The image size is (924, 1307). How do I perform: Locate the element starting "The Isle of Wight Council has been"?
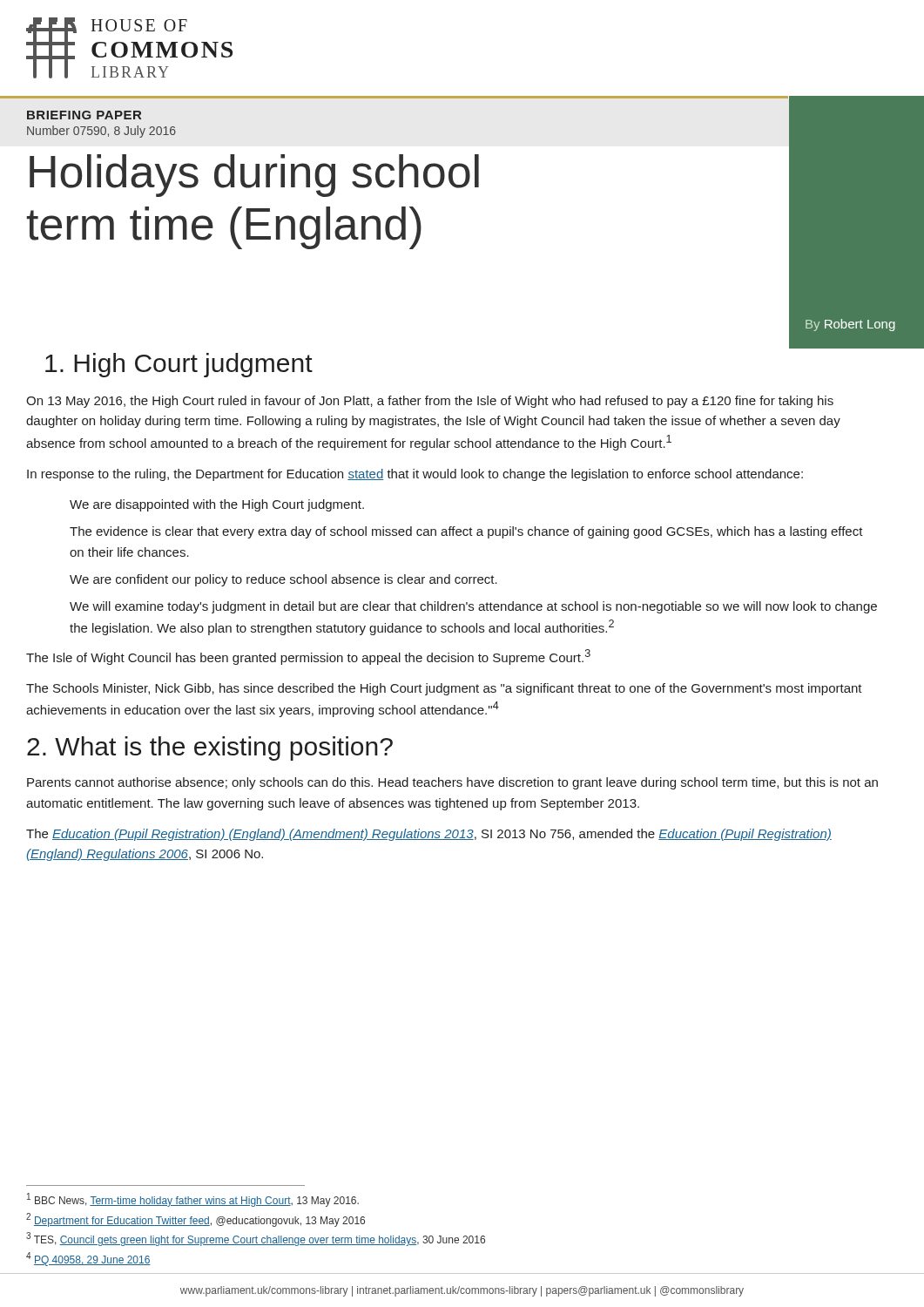tap(453, 656)
